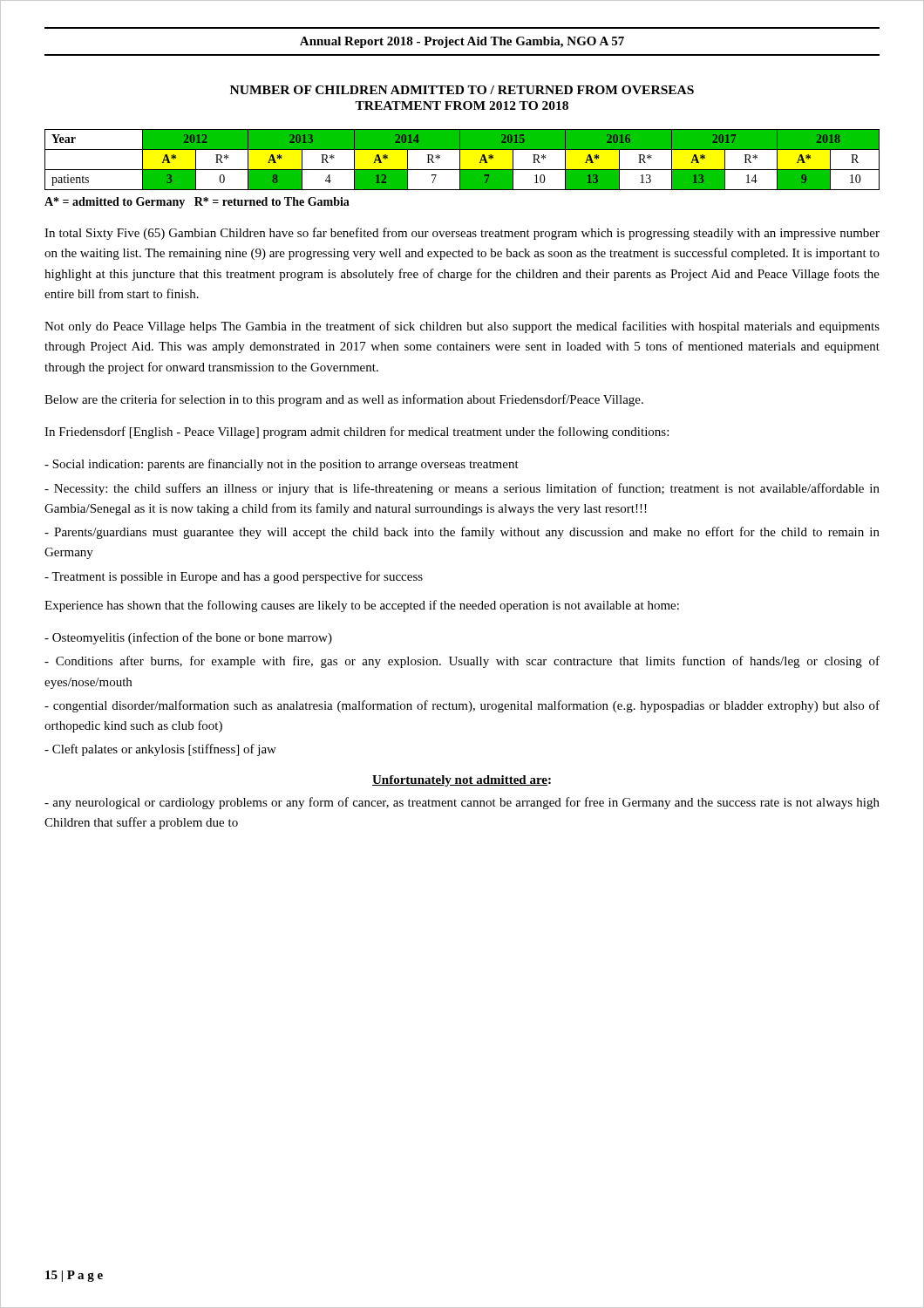Locate the table with the text "2016"
The height and width of the screenshot is (1308, 924).
coord(462,160)
